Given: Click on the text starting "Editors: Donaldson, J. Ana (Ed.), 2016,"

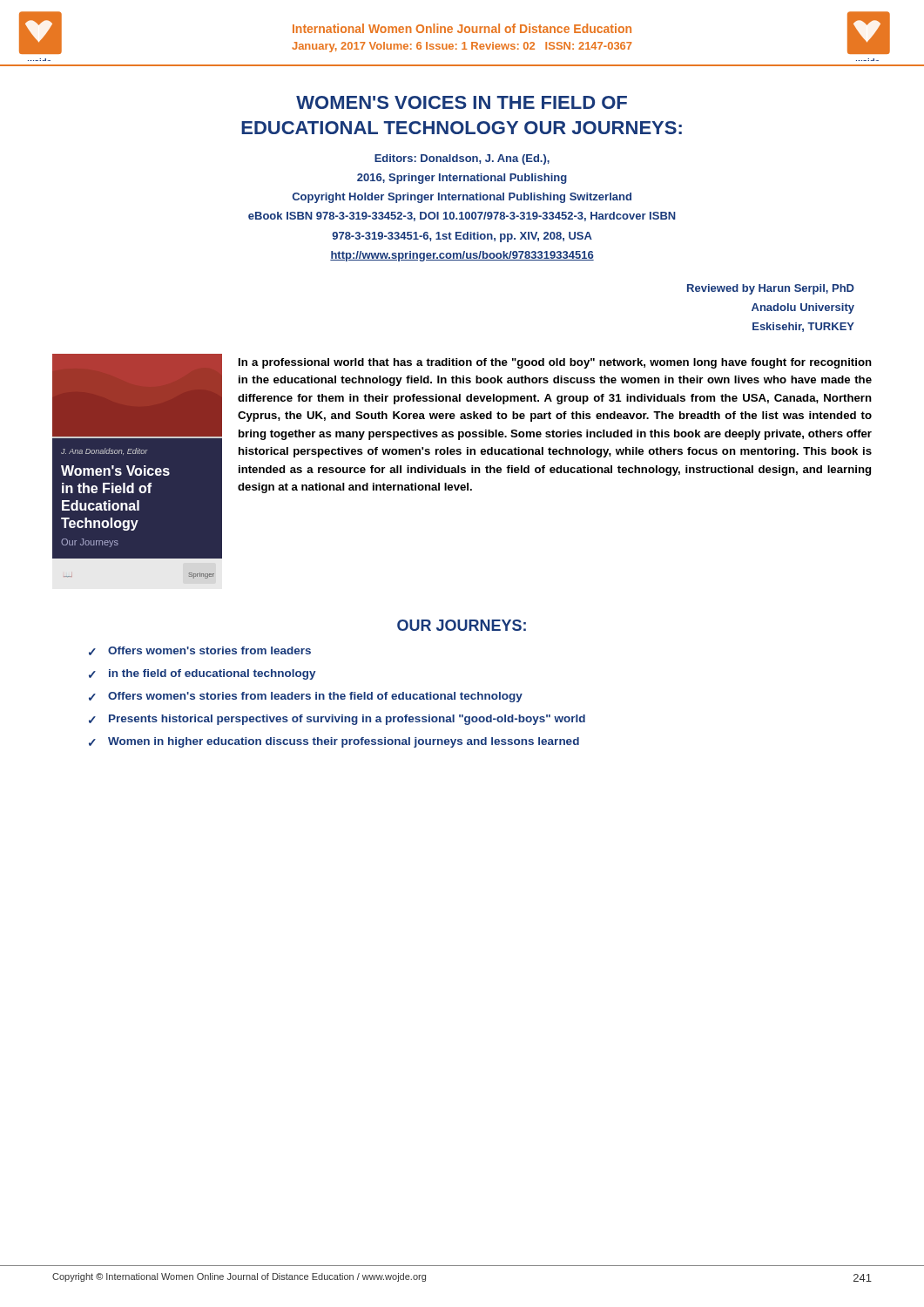Looking at the screenshot, I should pos(462,207).
